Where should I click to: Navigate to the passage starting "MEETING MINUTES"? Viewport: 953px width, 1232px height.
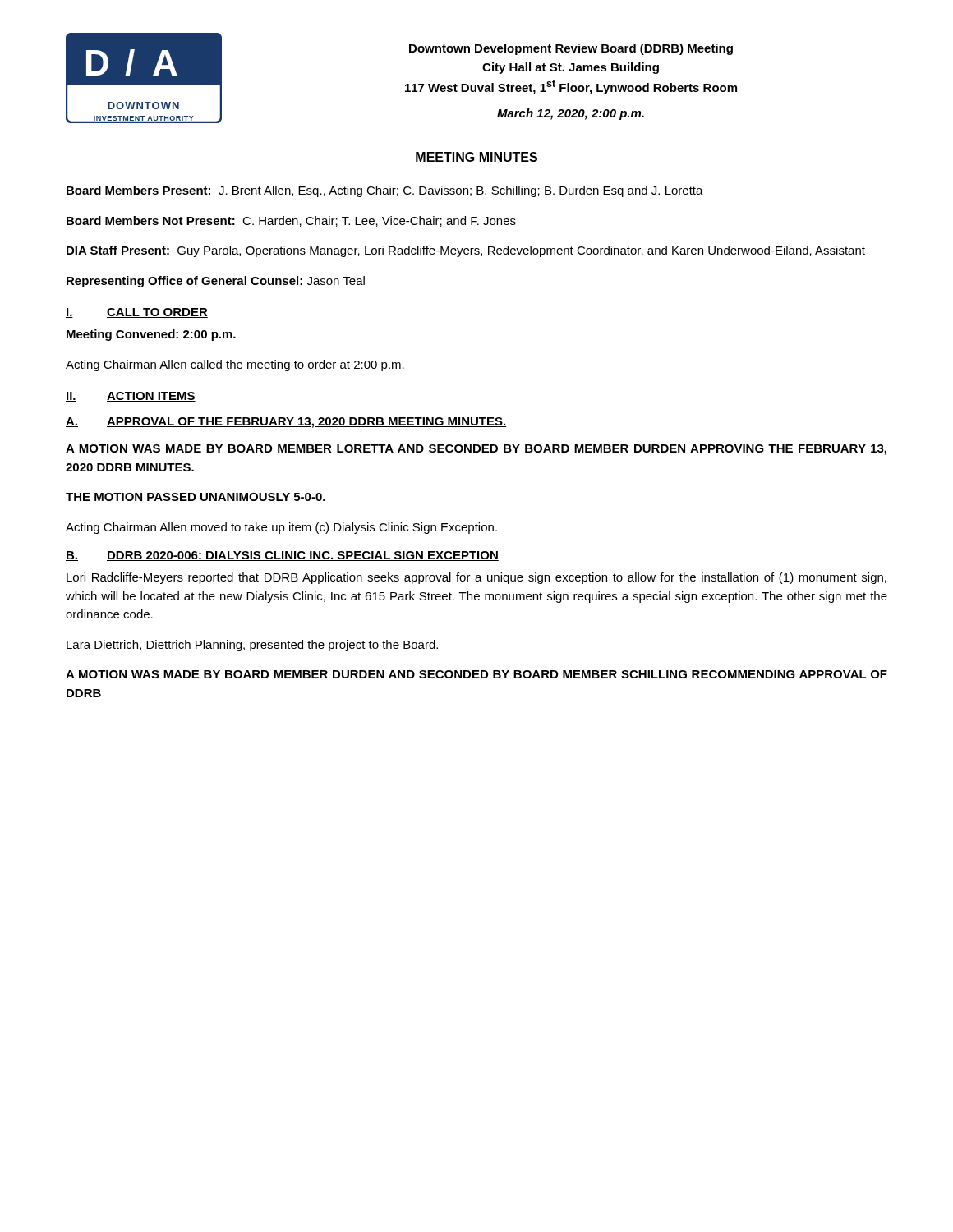(476, 157)
